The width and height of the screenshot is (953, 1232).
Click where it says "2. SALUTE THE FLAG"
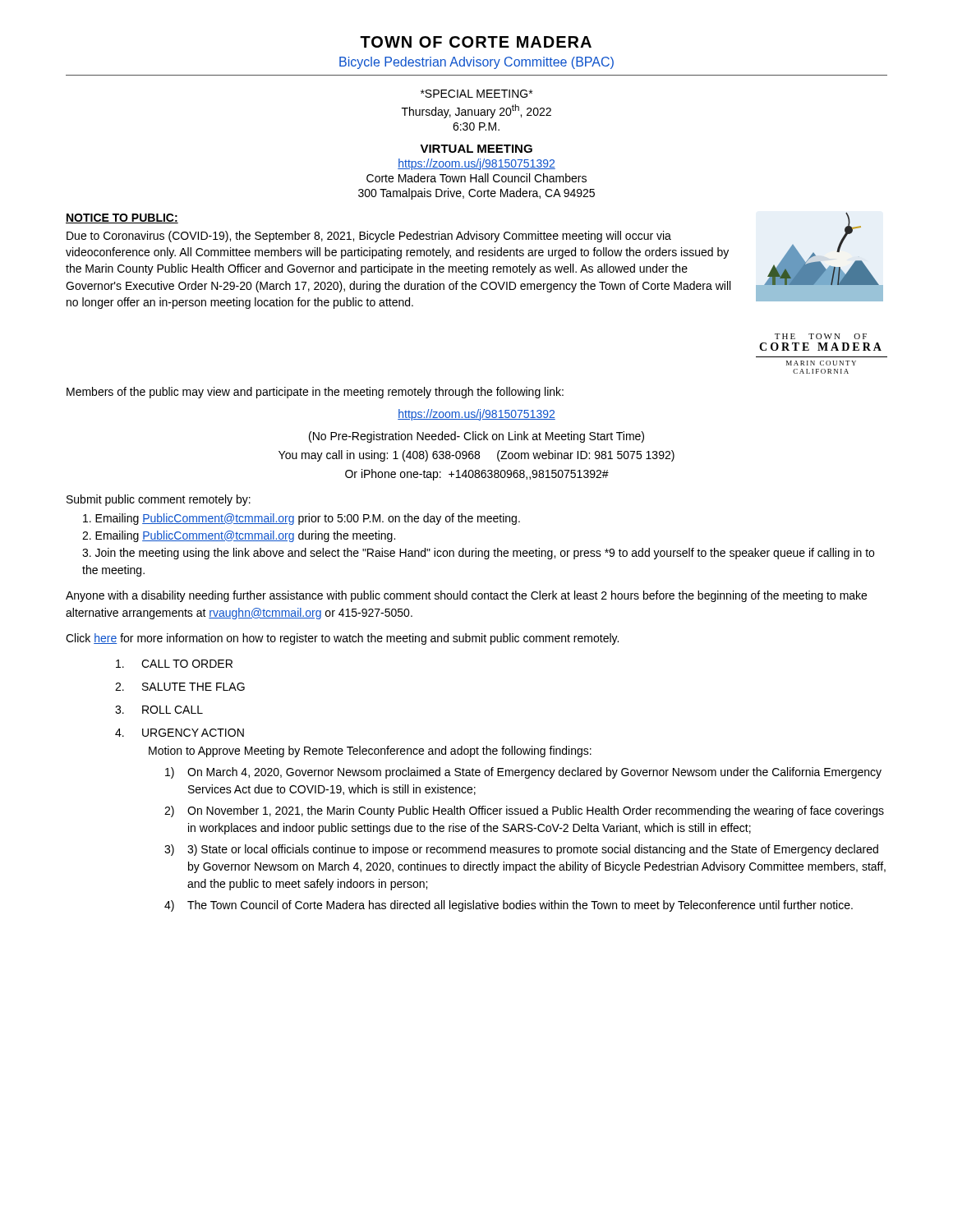coord(180,686)
